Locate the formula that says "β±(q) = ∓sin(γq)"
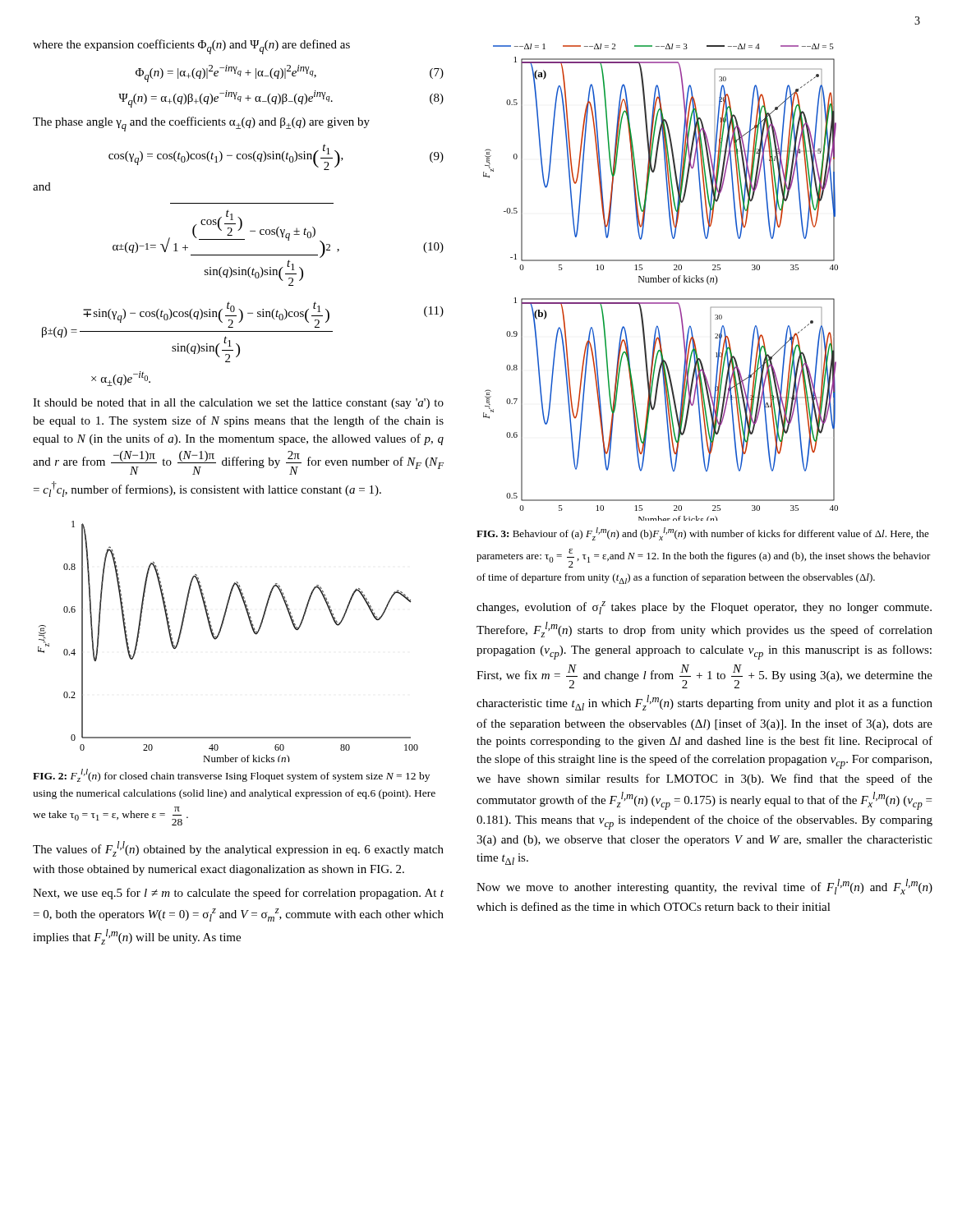This screenshot has height=1232, width=953. (238, 343)
